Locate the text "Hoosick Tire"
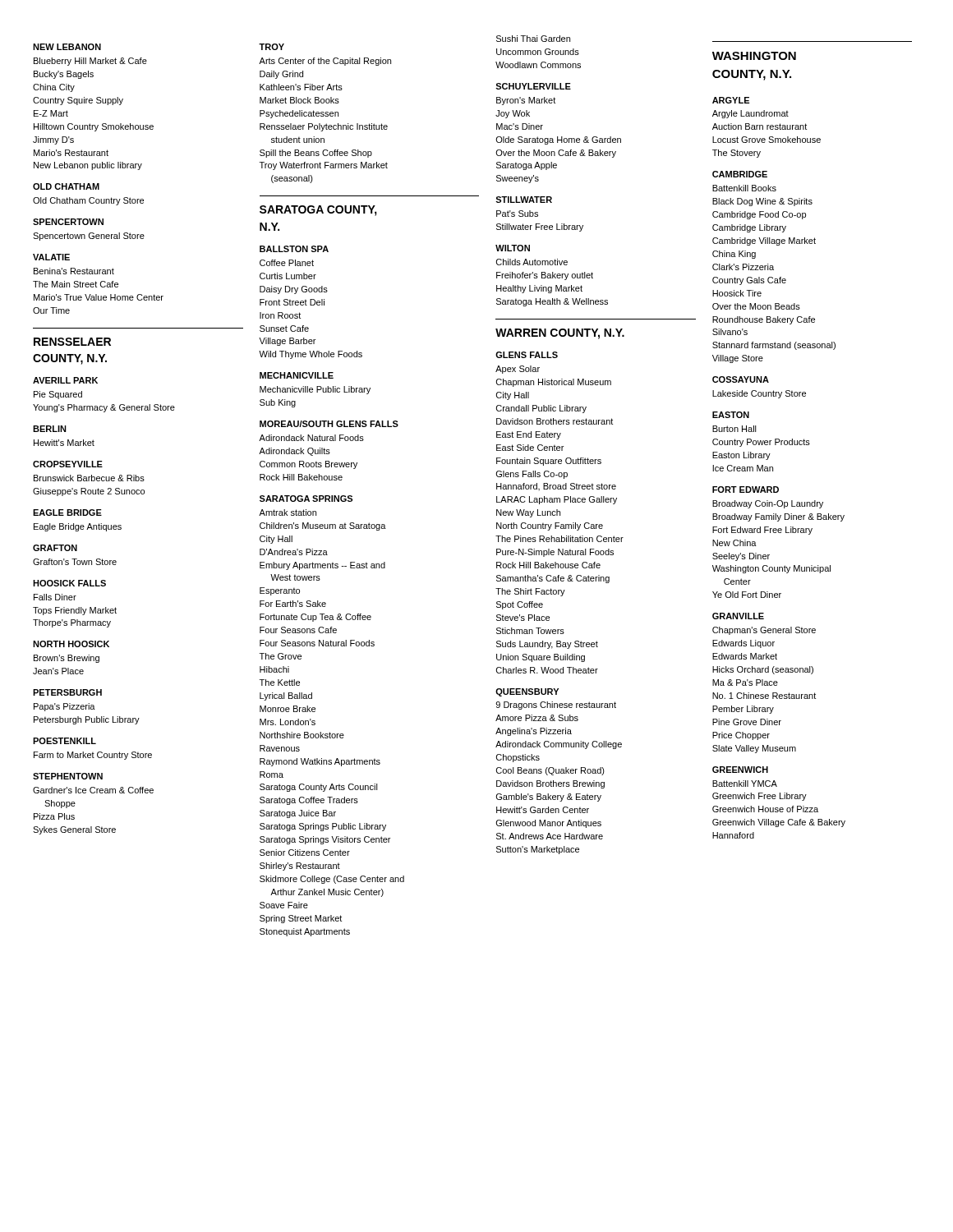Screen dimensions: 1232x953 tap(737, 293)
